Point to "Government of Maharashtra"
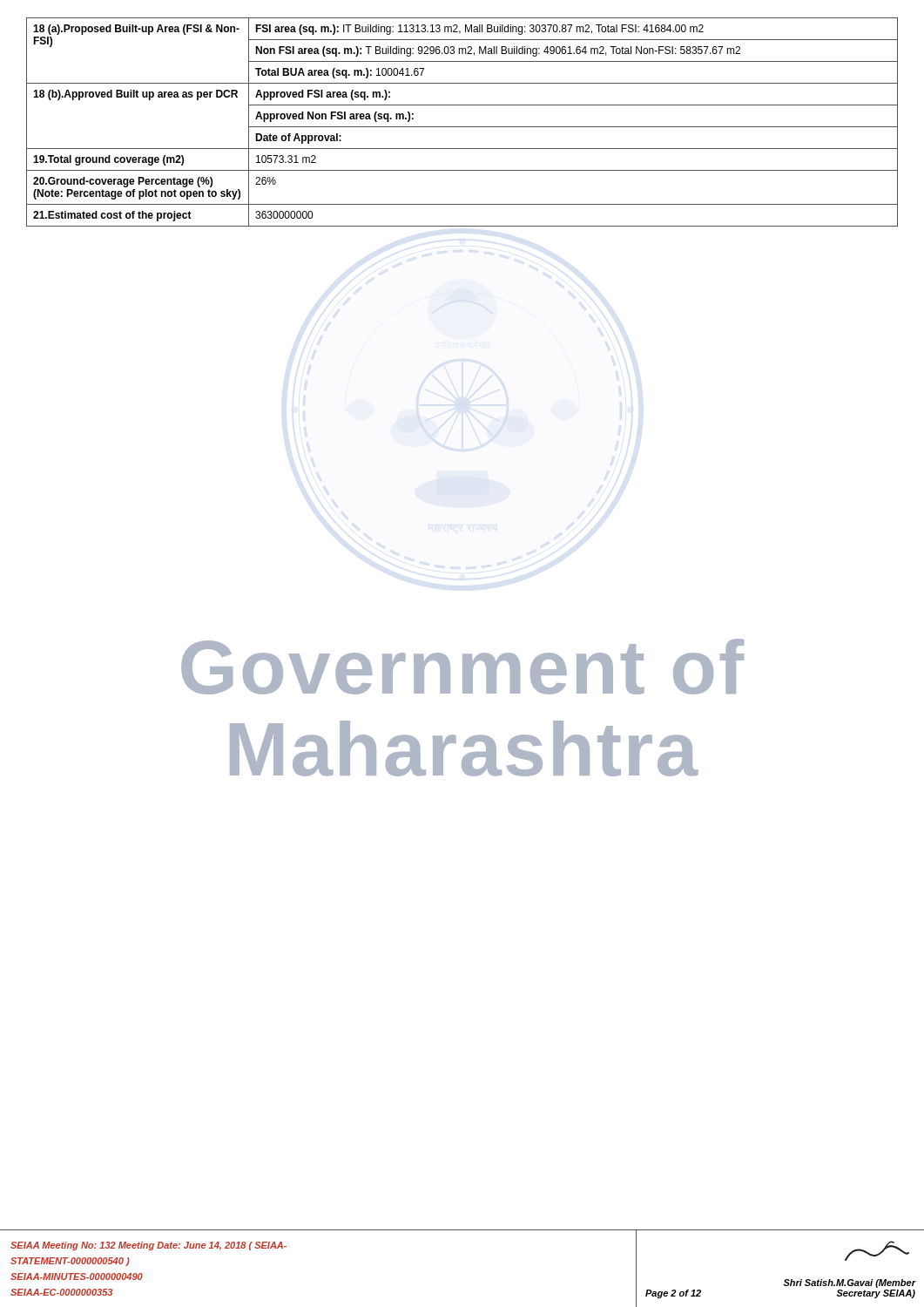This screenshot has height=1307, width=924. (x=462, y=710)
